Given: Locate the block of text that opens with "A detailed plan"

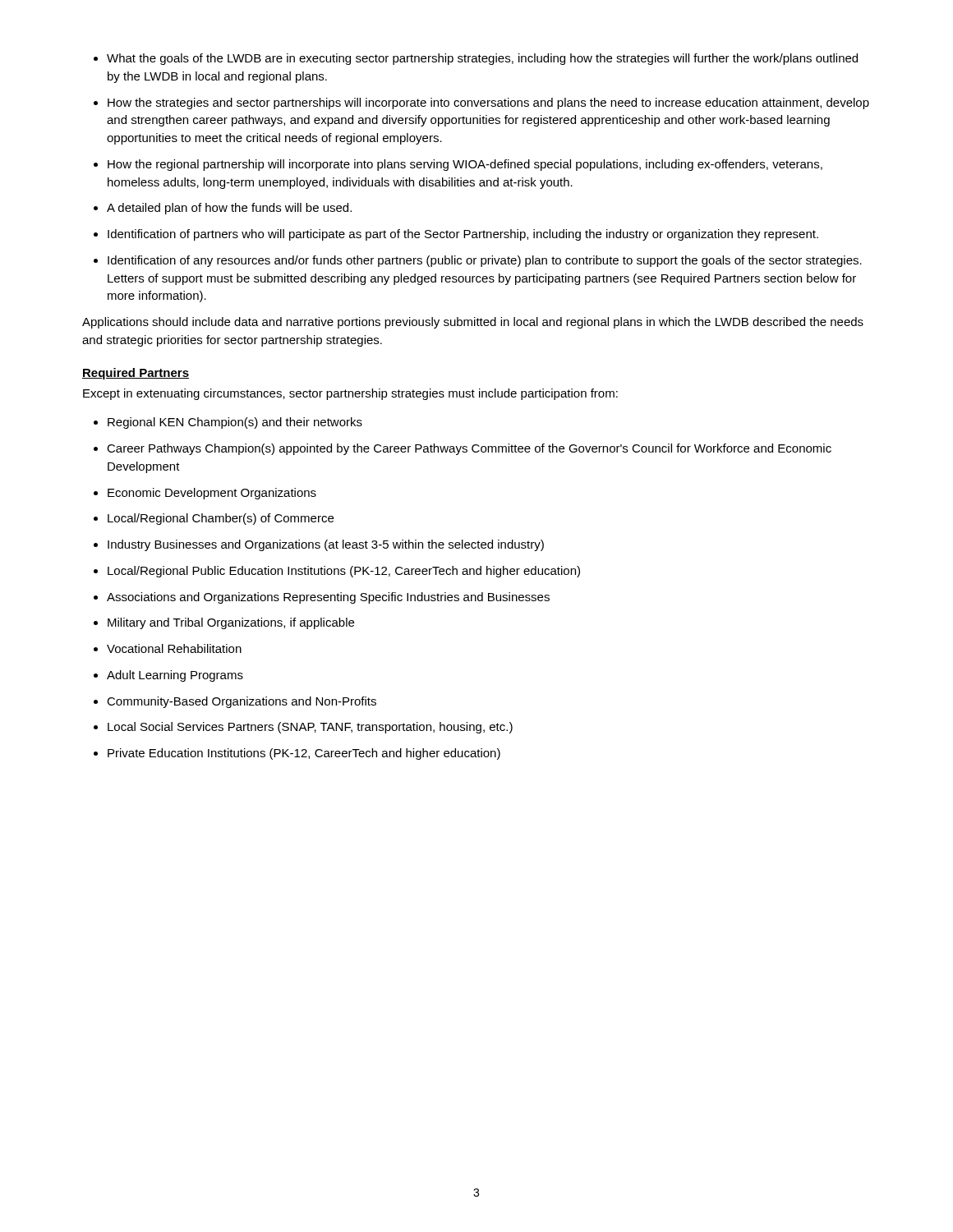Looking at the screenshot, I should (230, 208).
